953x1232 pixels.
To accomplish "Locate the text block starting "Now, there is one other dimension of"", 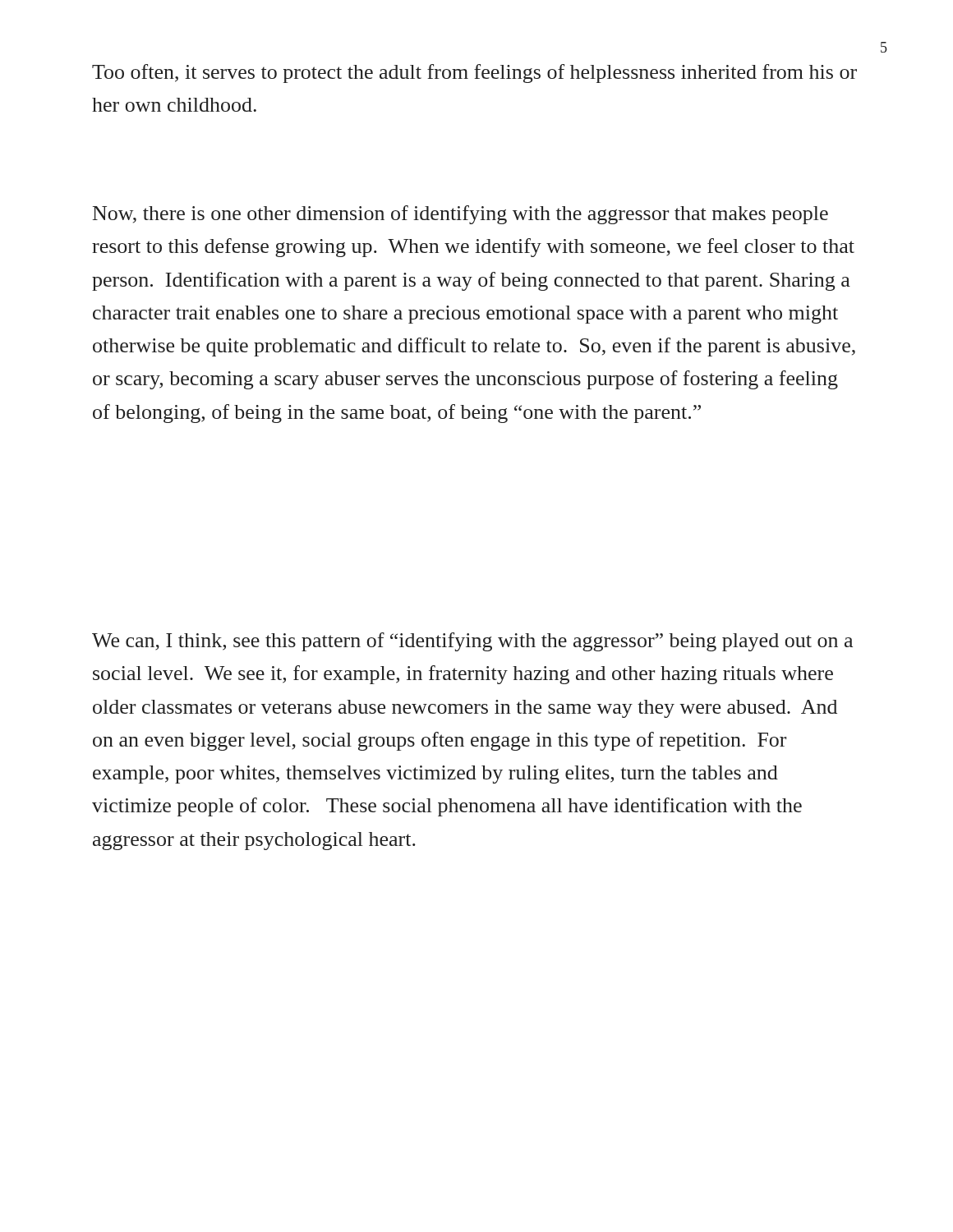I will coord(474,312).
